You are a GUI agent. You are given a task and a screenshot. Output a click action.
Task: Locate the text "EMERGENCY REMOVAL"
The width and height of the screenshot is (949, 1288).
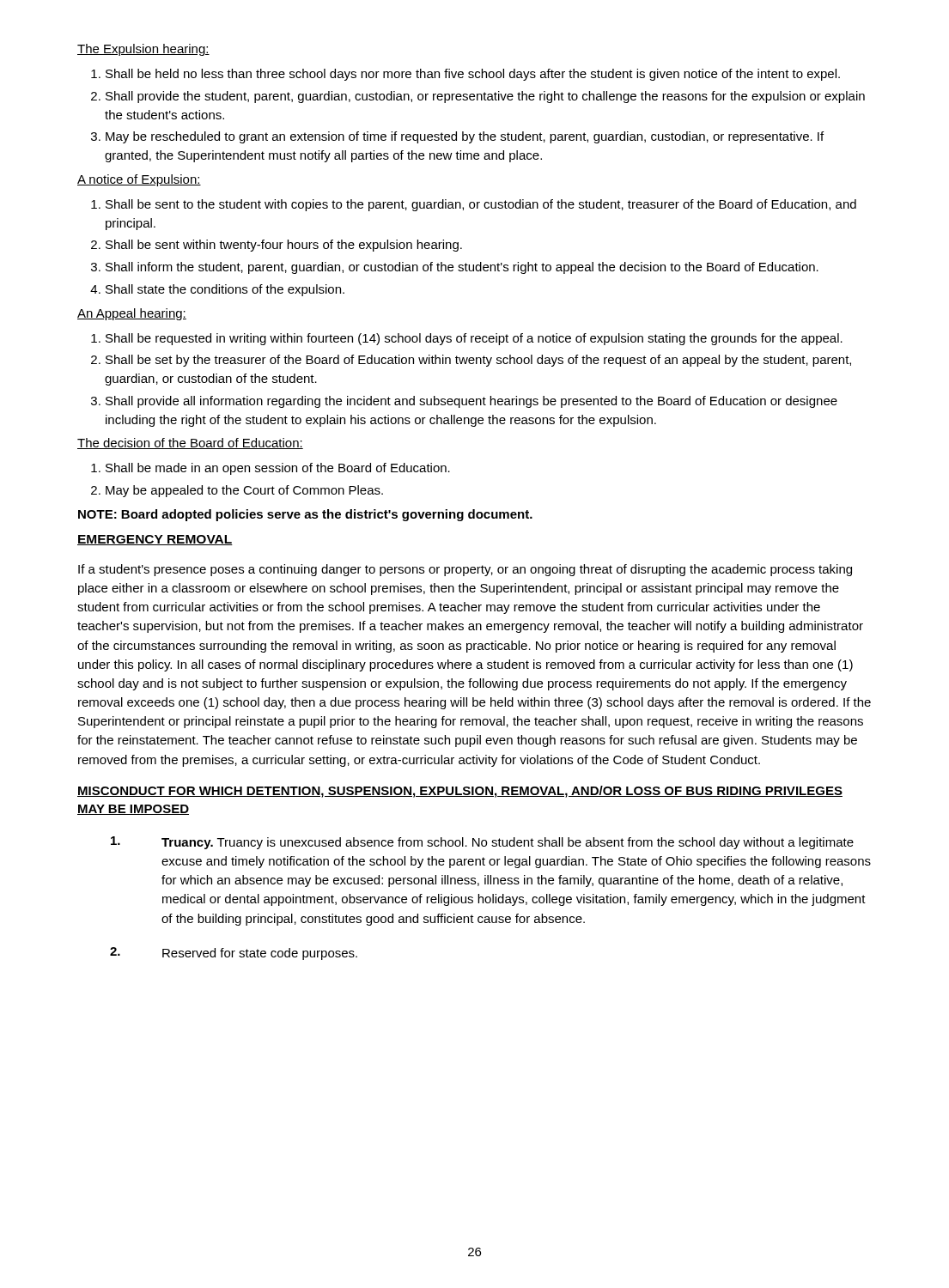tap(155, 540)
